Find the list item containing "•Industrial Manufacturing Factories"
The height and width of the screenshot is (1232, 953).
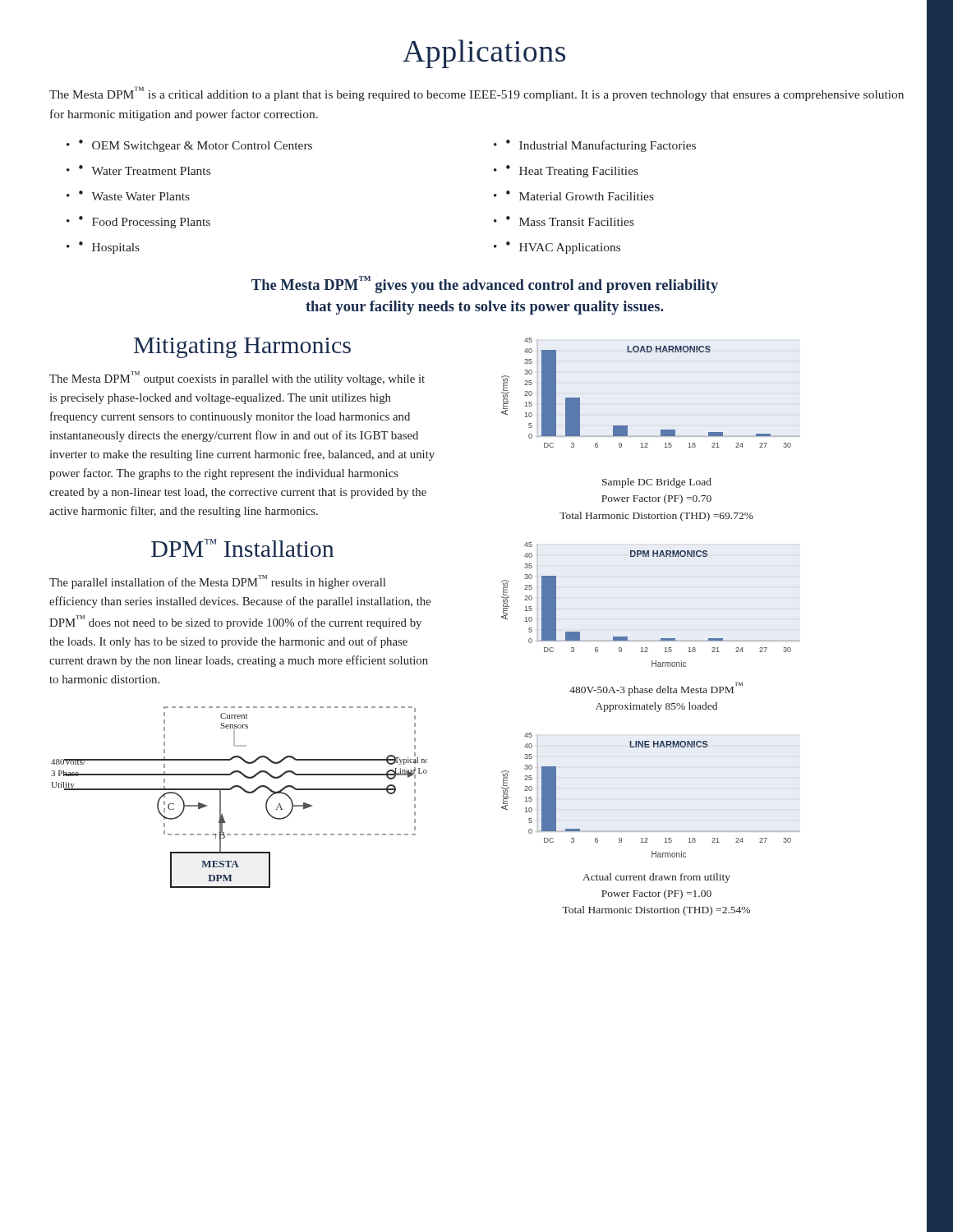click(601, 143)
